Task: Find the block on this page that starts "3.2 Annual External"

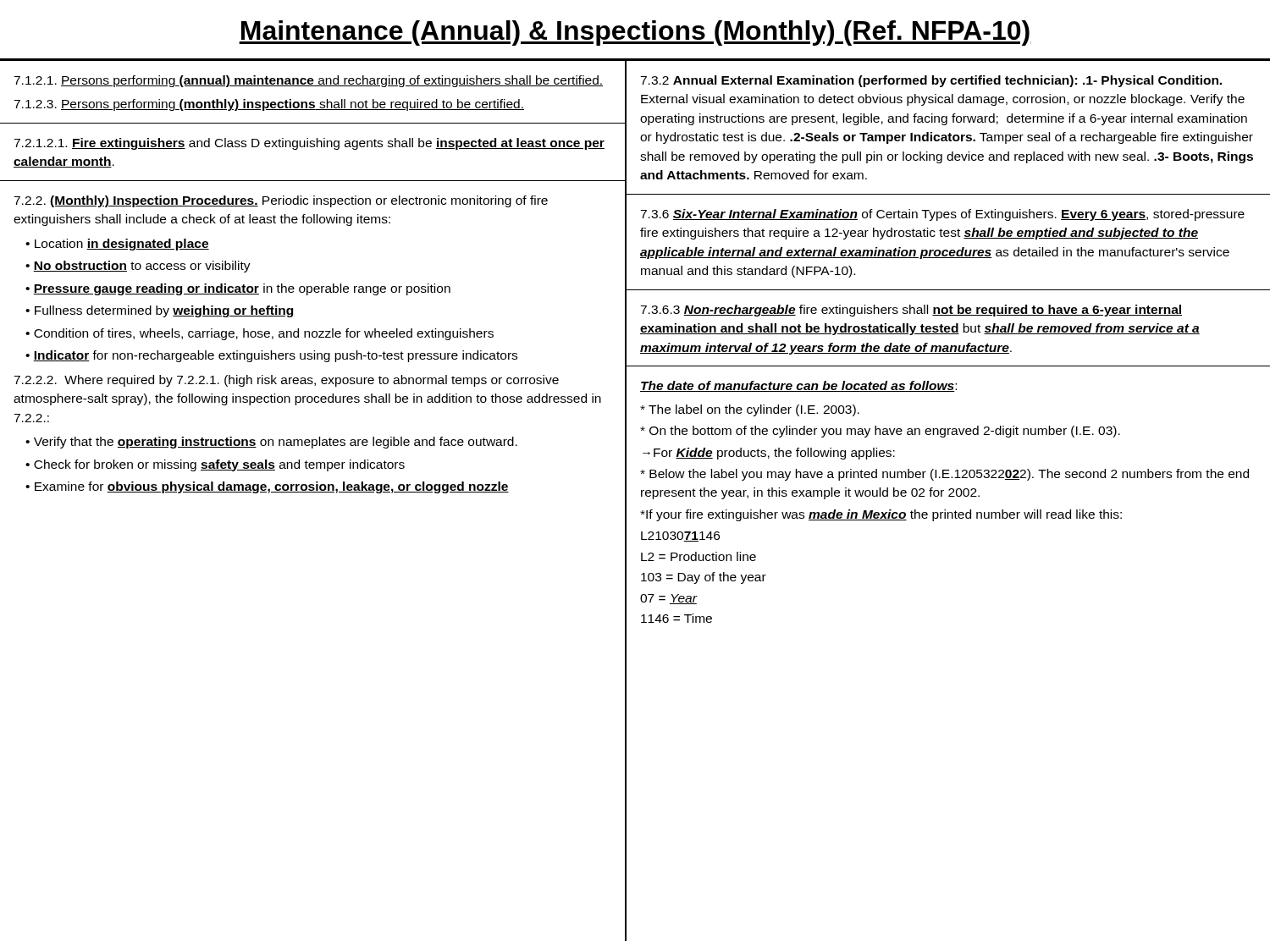Action: pyautogui.click(x=948, y=128)
